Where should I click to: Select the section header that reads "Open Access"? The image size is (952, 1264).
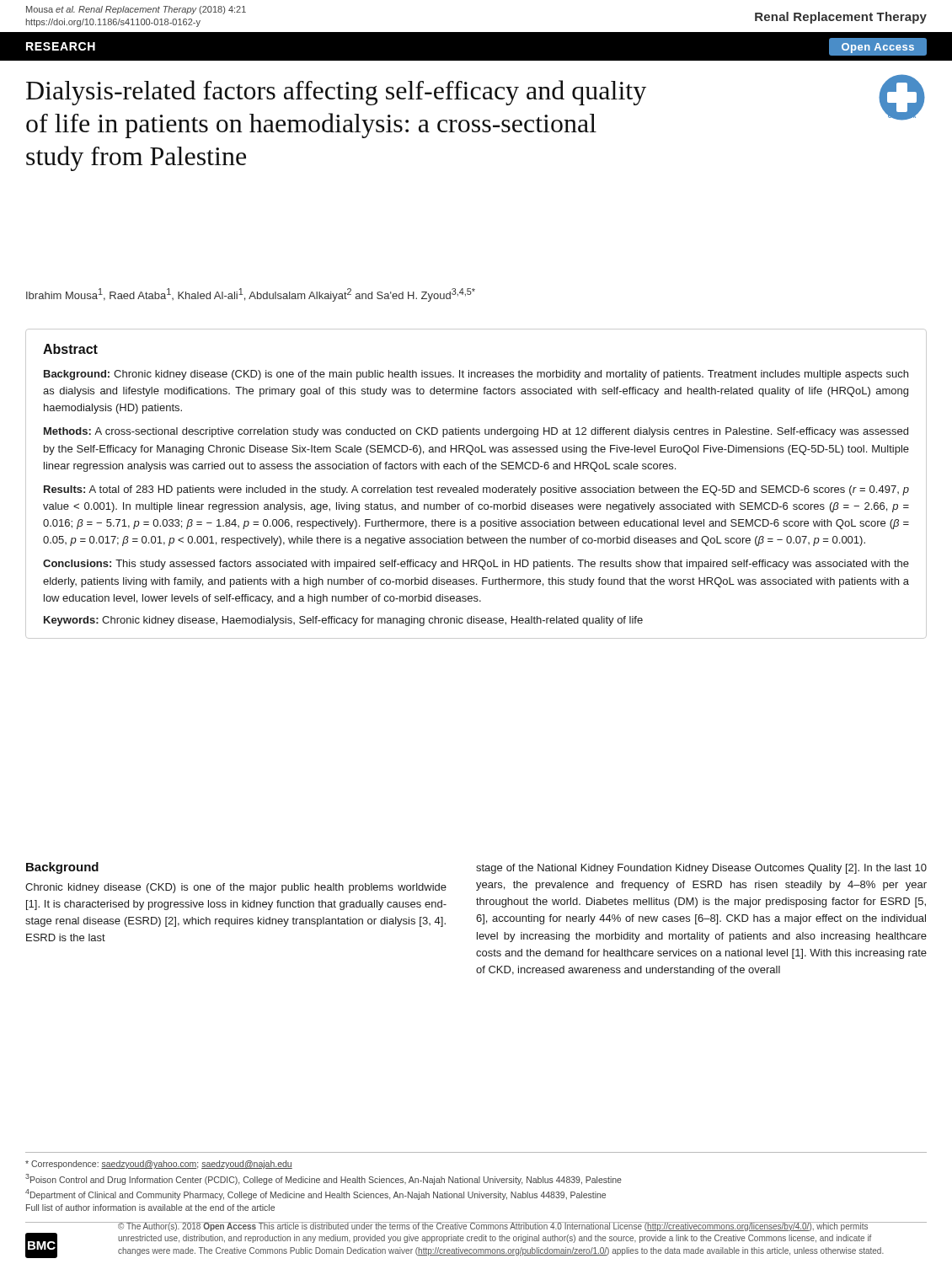coord(878,46)
